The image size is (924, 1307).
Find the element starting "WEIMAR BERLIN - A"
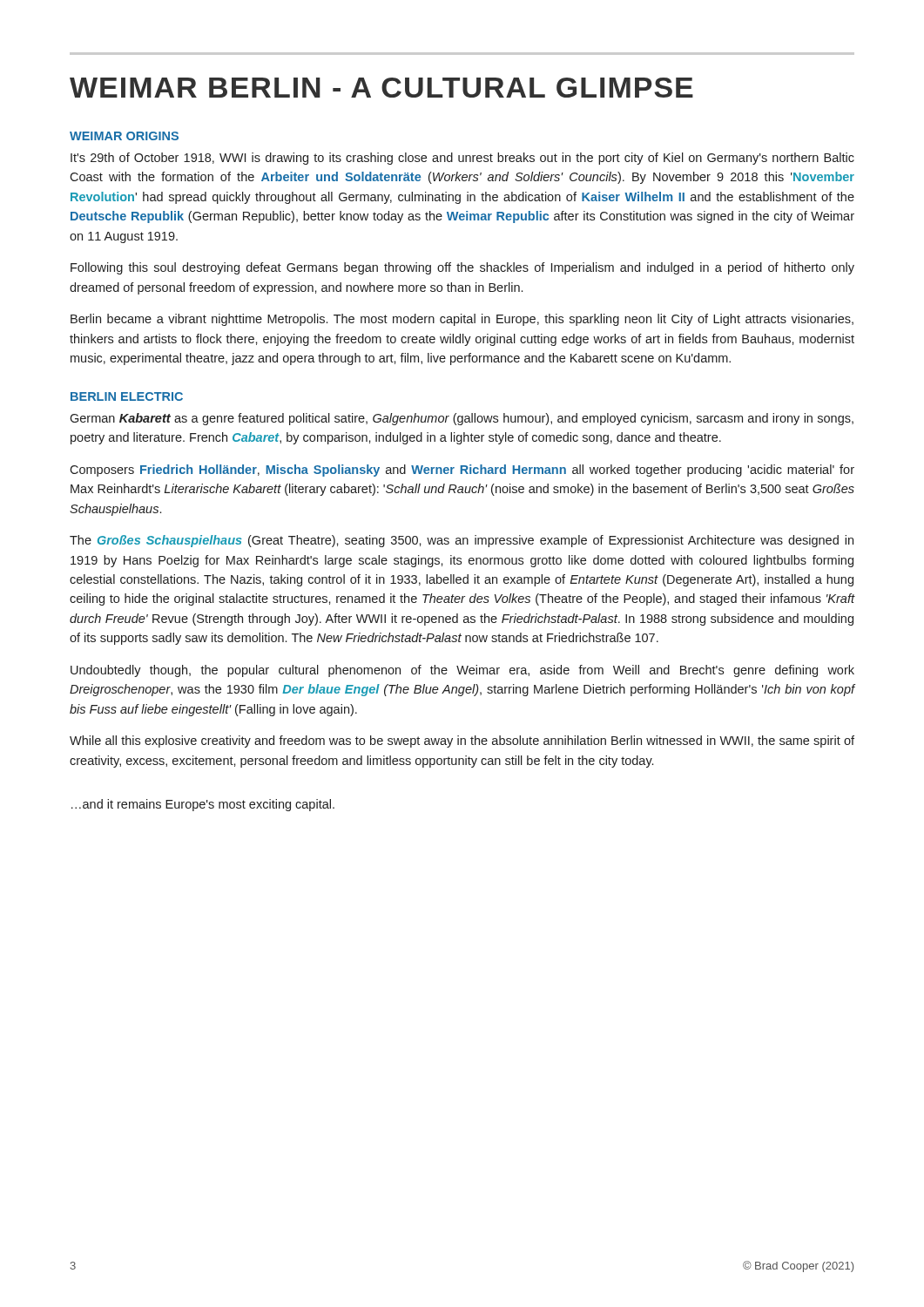click(x=462, y=78)
